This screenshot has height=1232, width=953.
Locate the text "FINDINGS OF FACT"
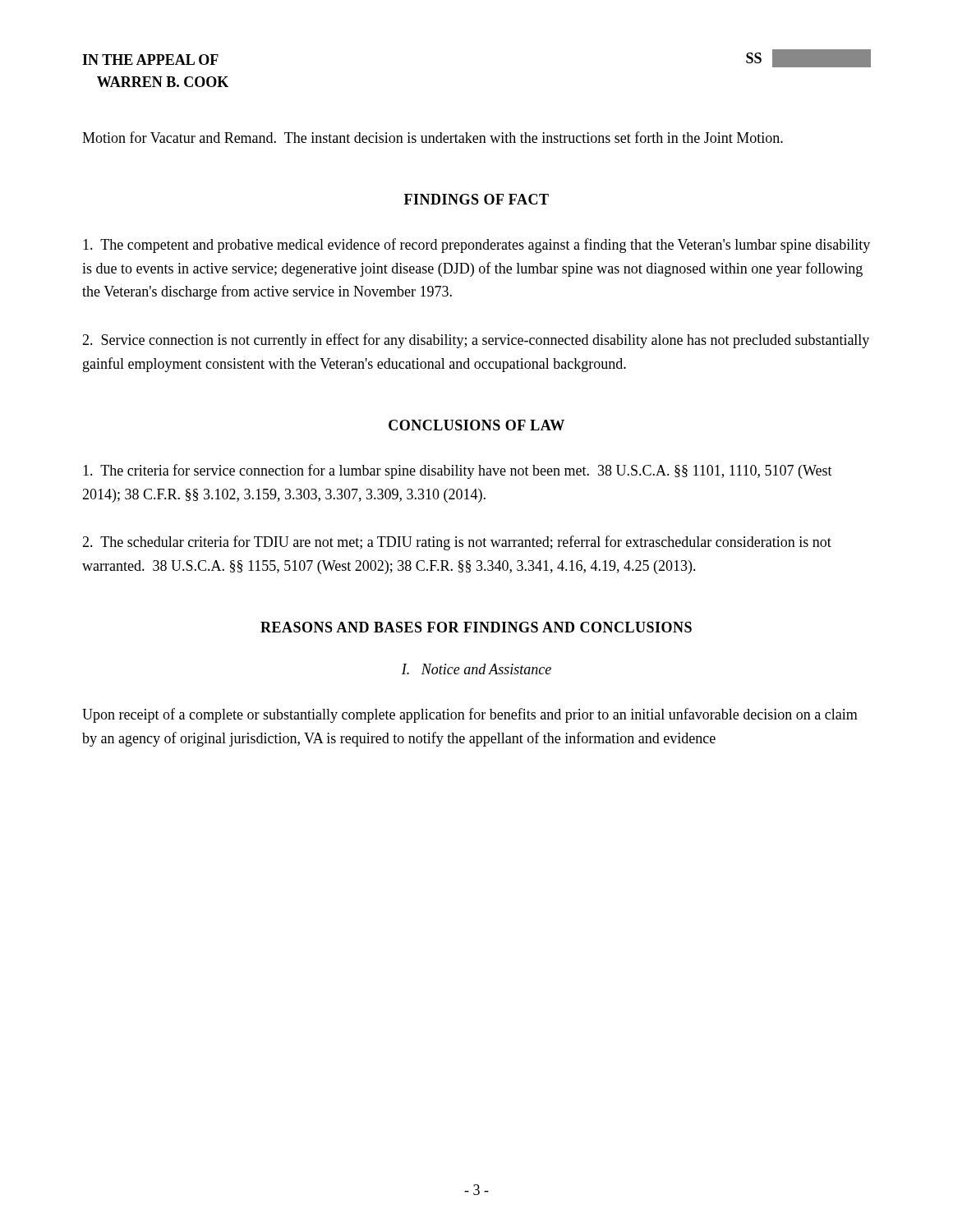click(476, 199)
